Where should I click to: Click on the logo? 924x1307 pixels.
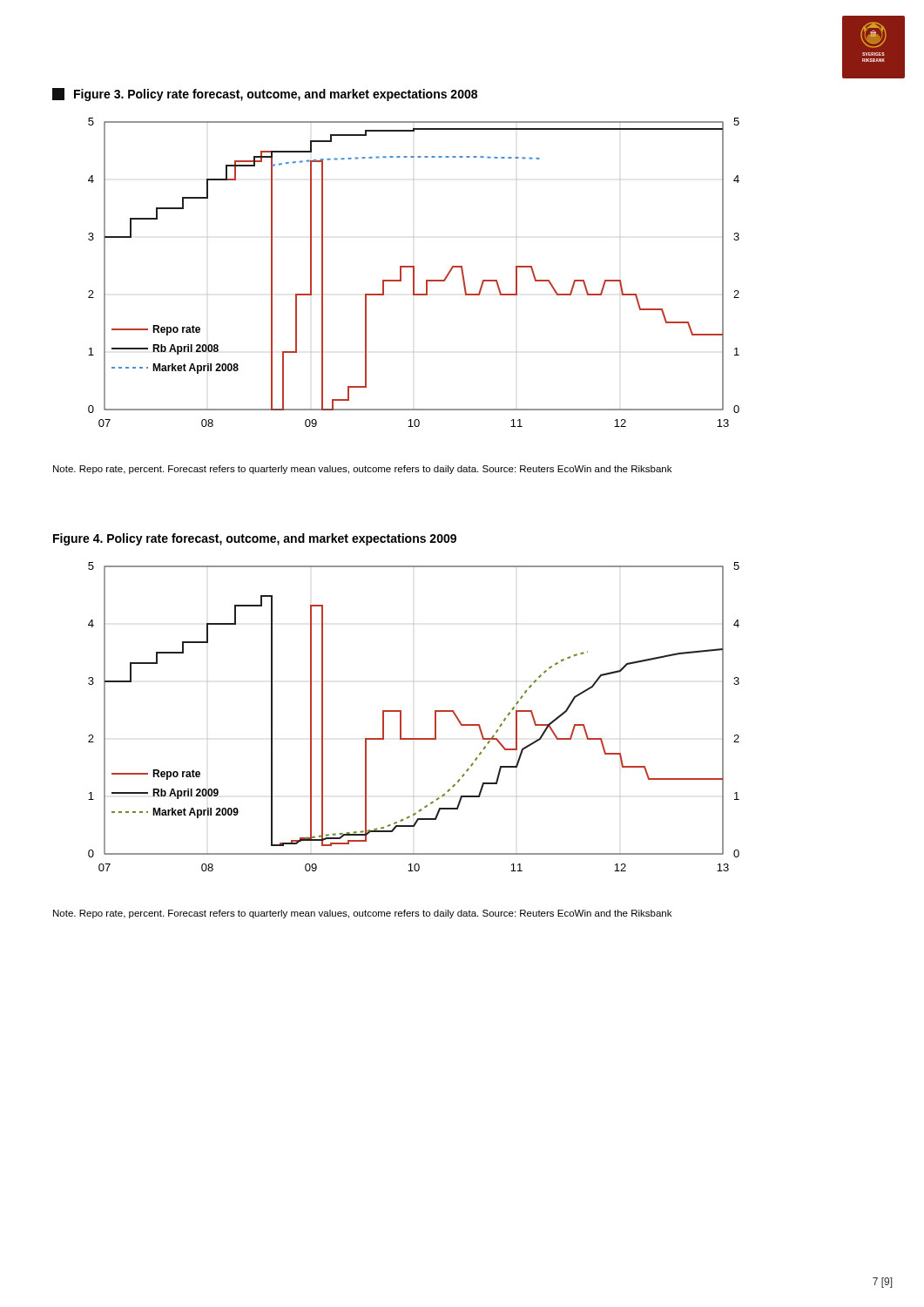pos(874,47)
